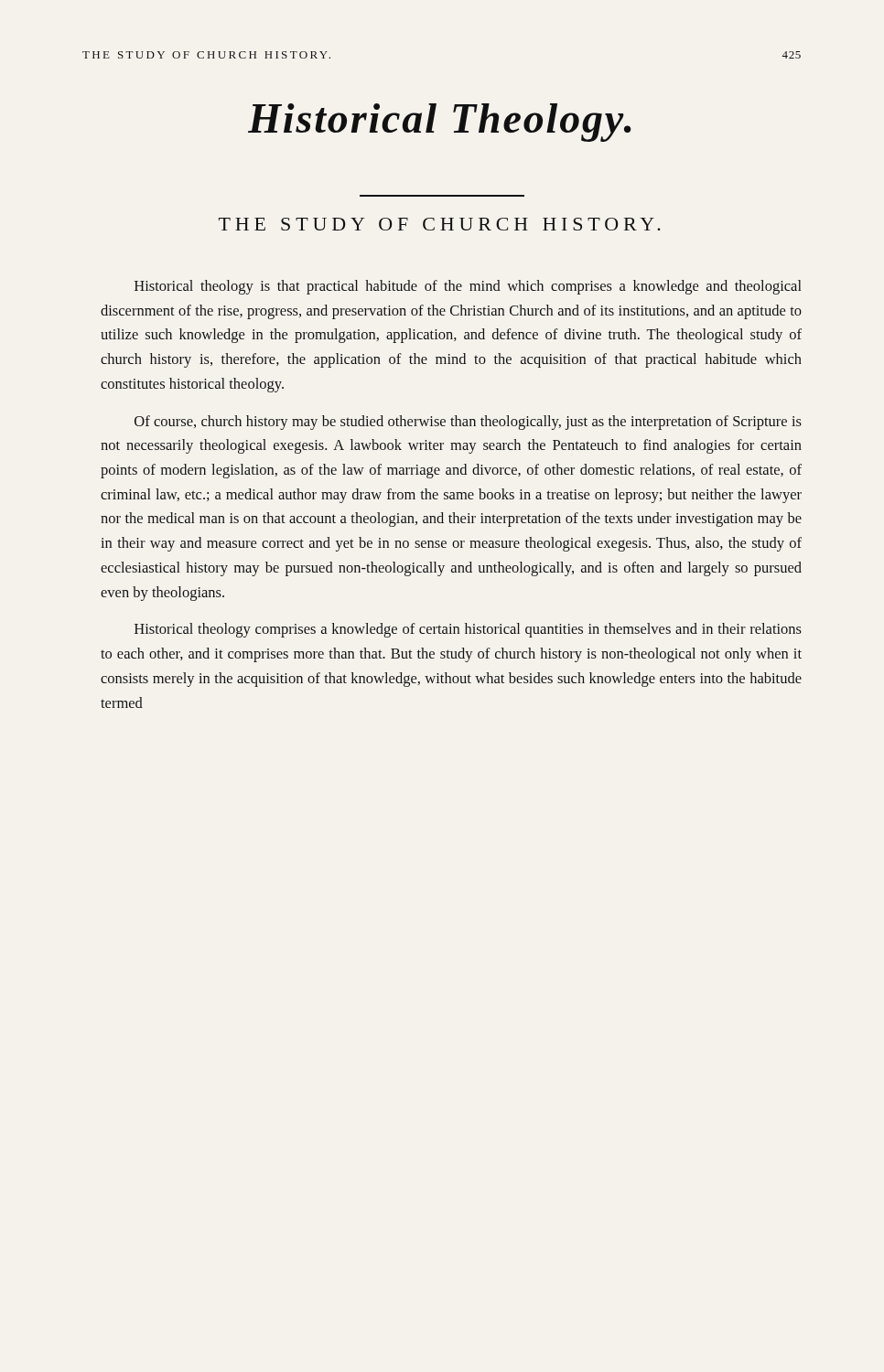Select the text block starting "Of course, church history may be studied otherwise"
Image resolution: width=884 pixels, height=1372 pixels.
click(451, 506)
